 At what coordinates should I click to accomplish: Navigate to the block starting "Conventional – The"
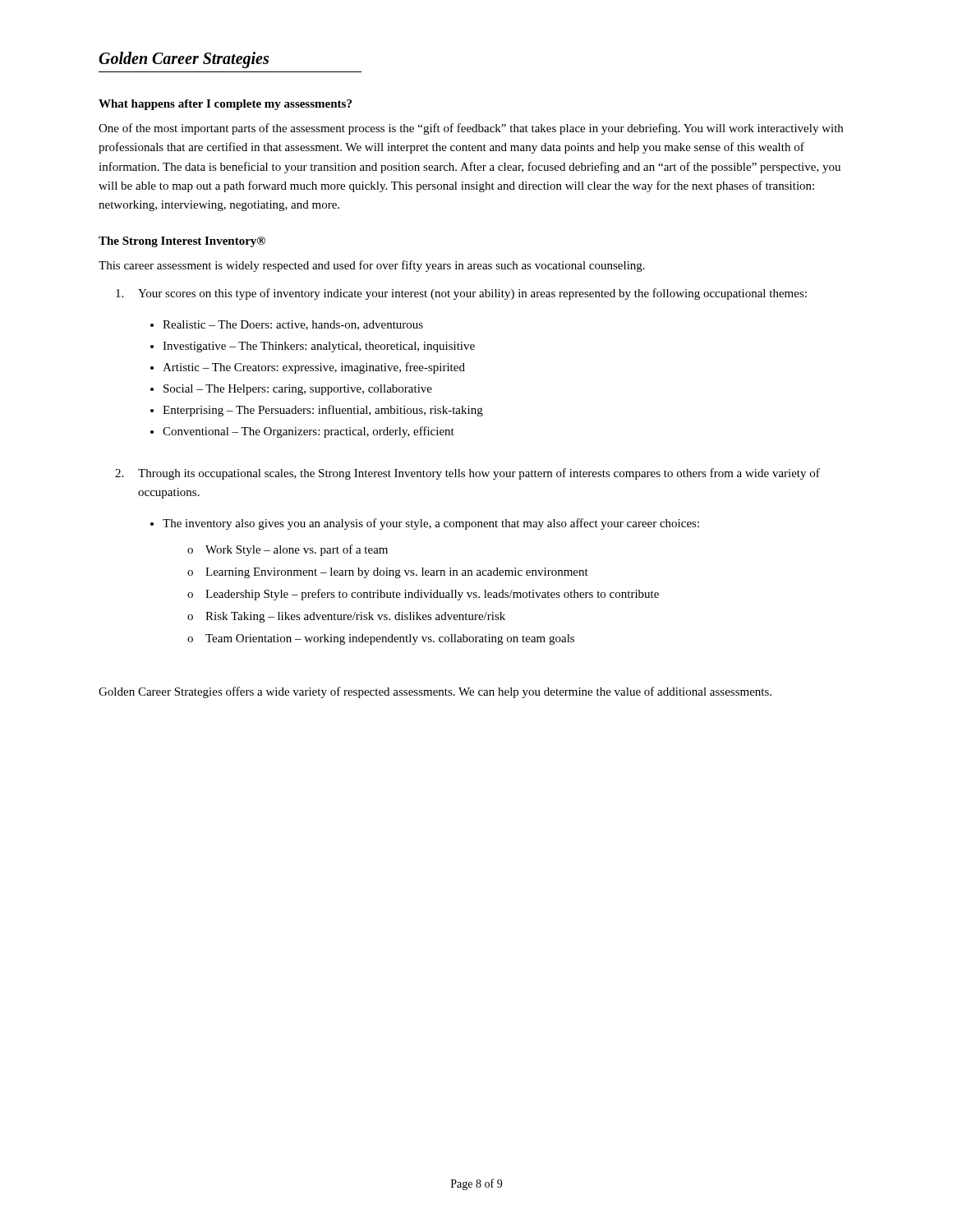click(x=308, y=431)
